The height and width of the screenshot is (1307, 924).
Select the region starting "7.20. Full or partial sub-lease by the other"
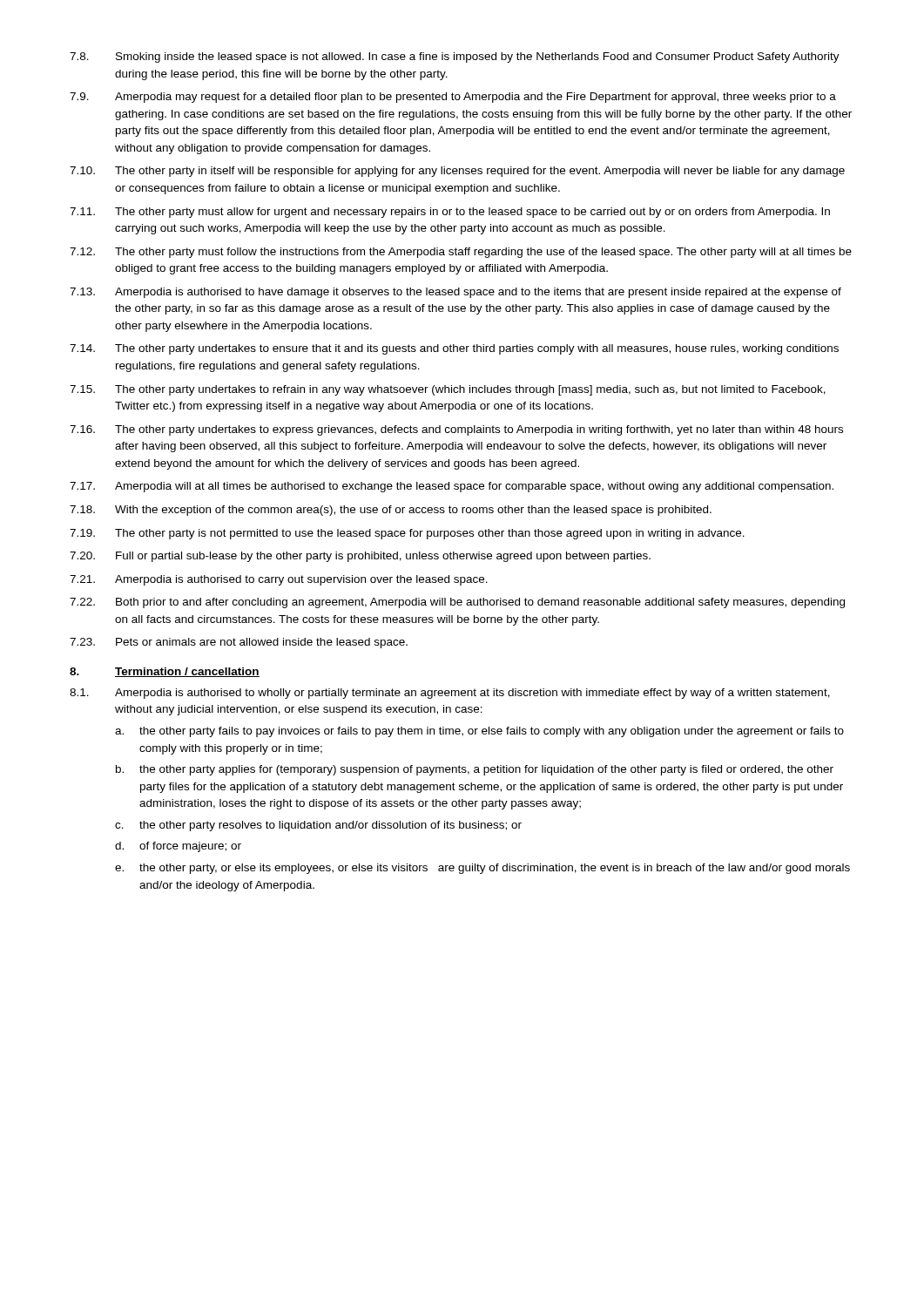pyautogui.click(x=462, y=556)
